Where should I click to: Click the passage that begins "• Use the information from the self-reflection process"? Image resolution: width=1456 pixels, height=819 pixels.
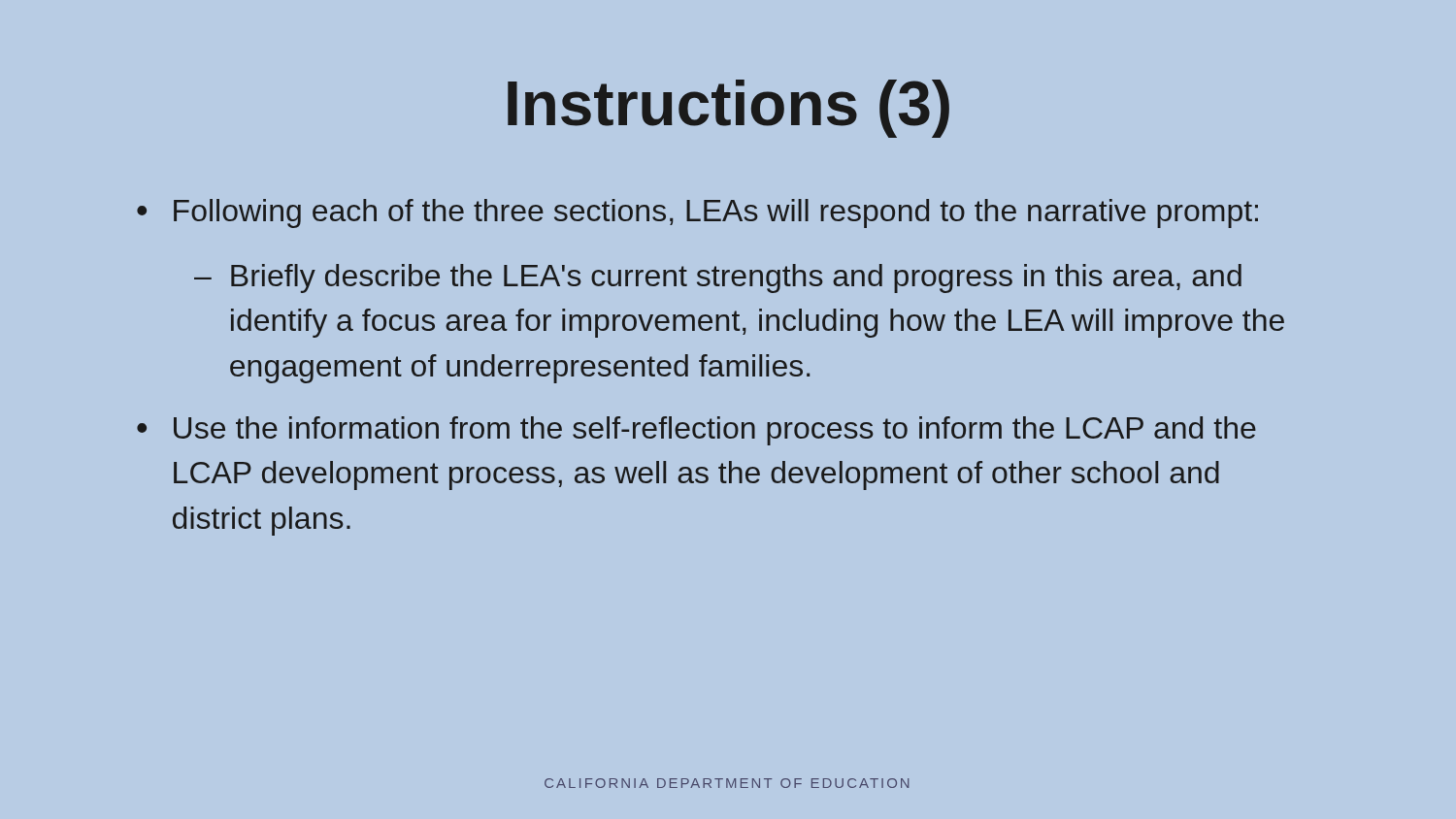tap(696, 473)
